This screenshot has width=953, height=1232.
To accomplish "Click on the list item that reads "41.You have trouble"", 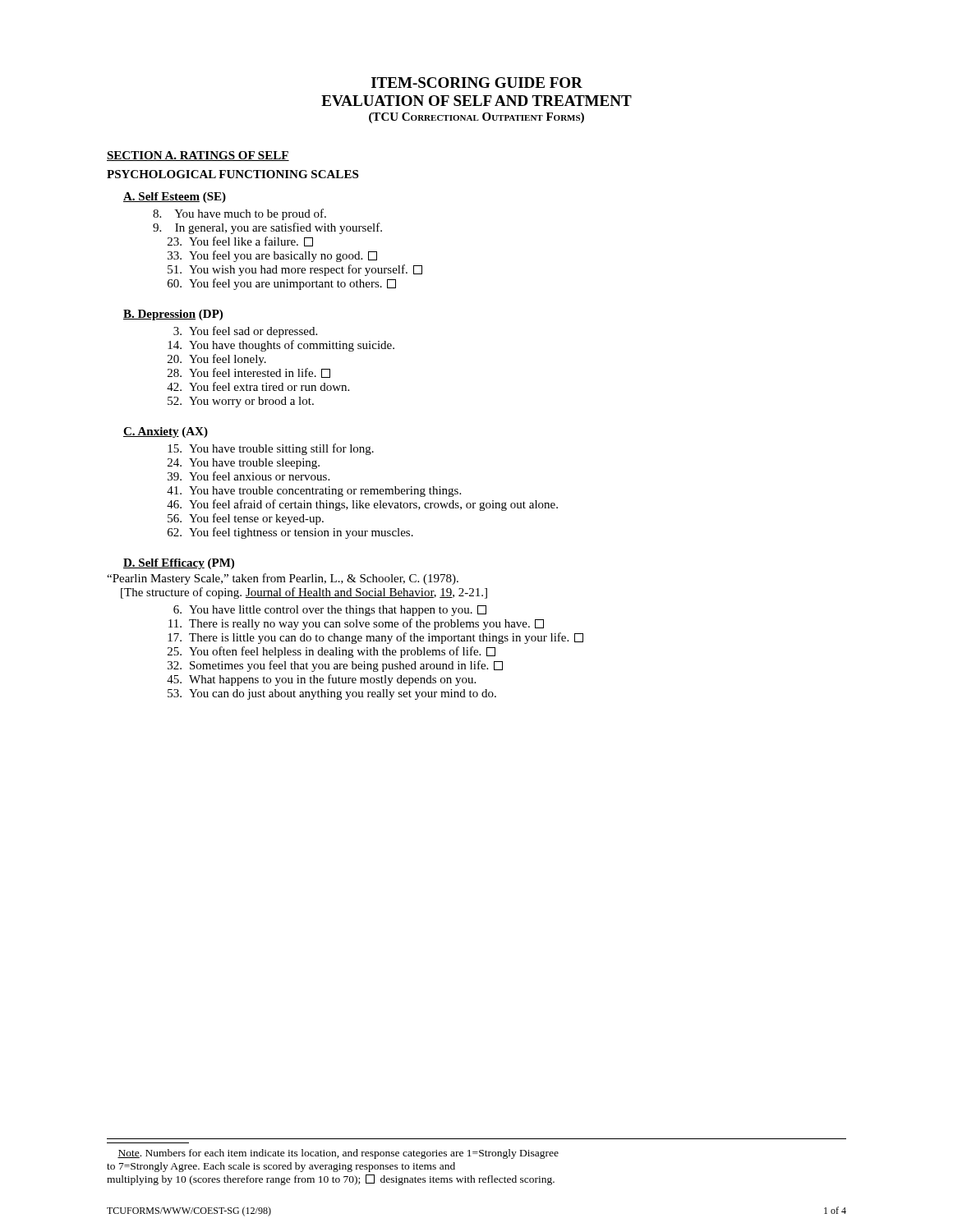I will point(307,491).
